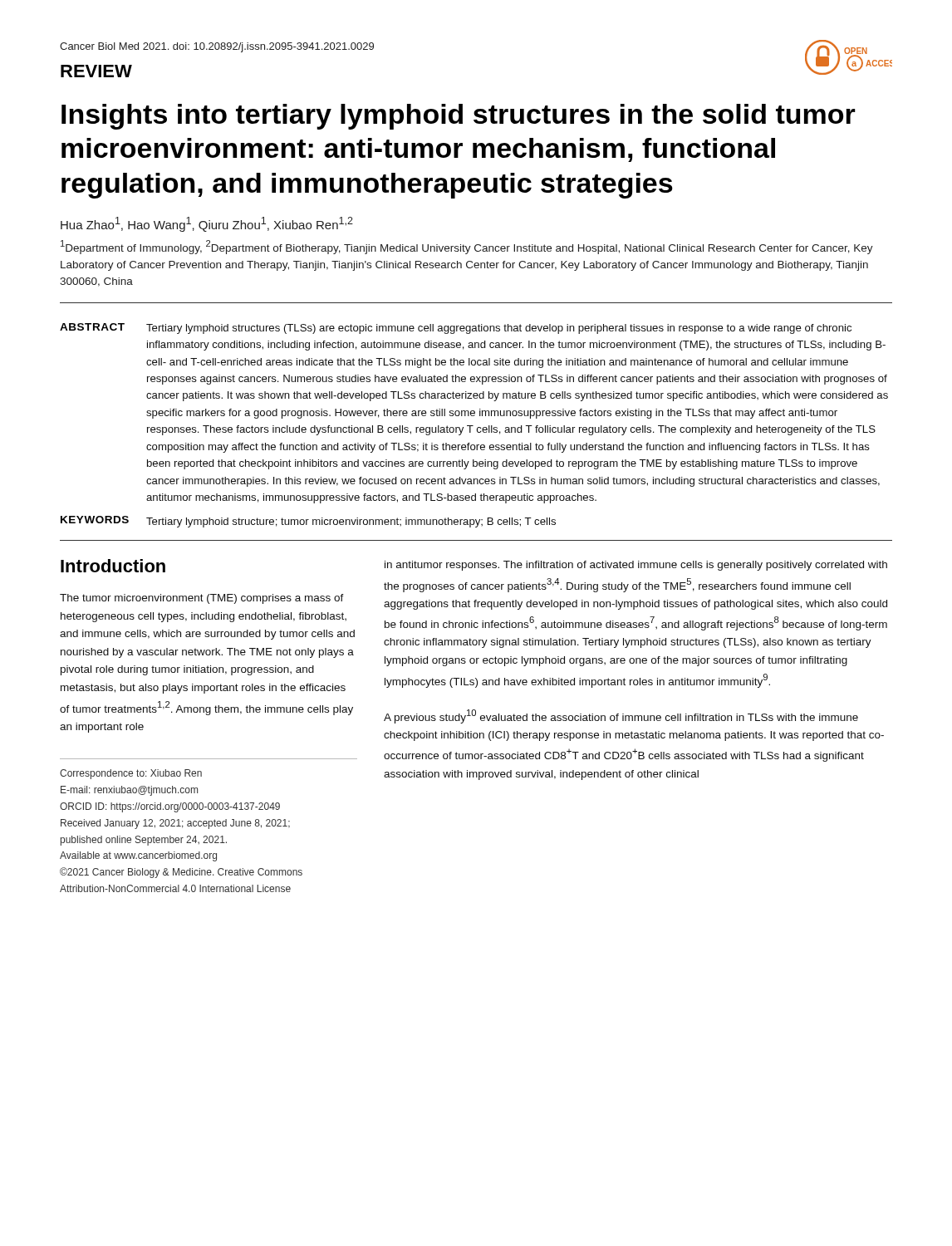
Task: Find the logo
Action: [x=849, y=57]
